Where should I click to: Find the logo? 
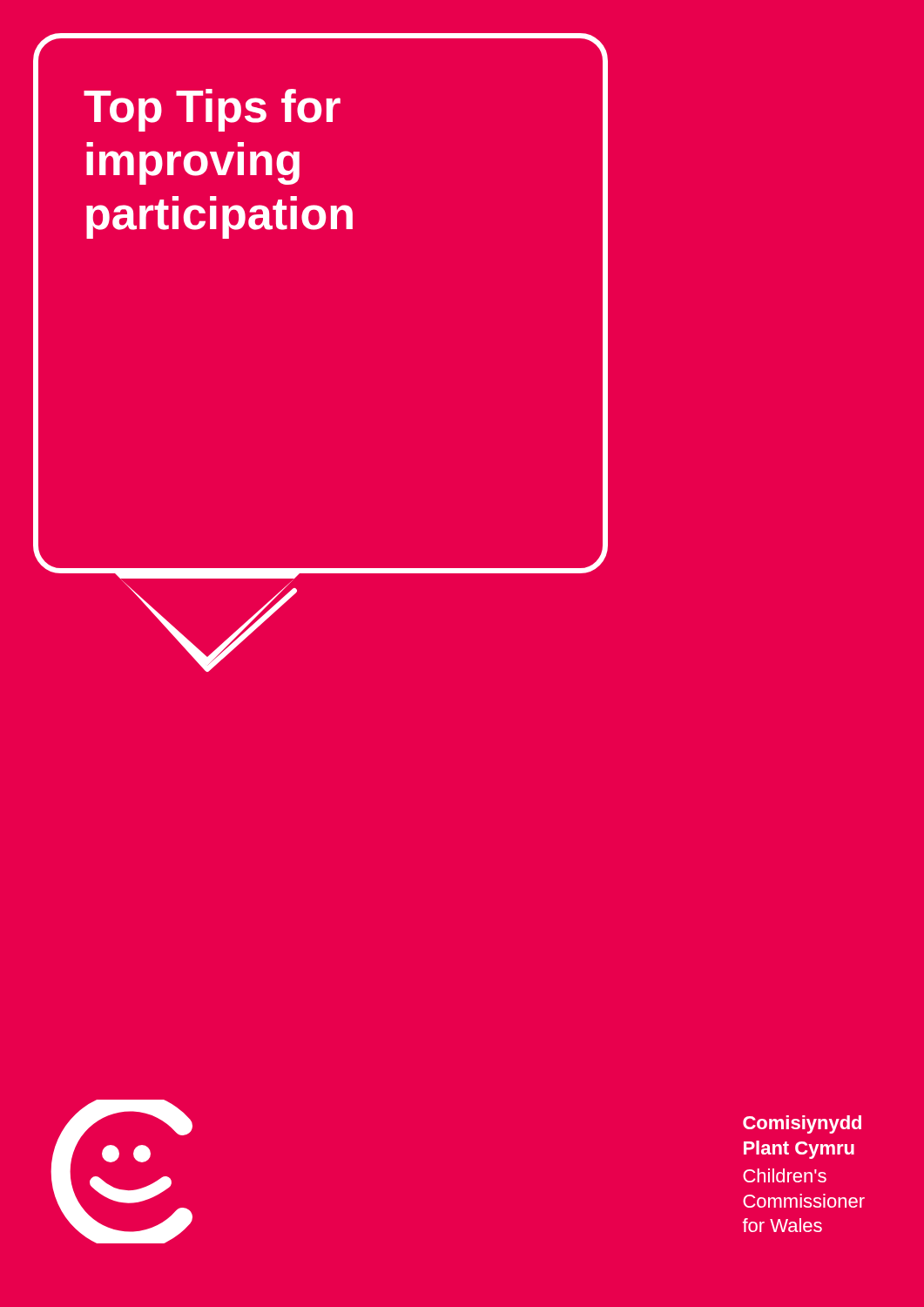(126, 1174)
